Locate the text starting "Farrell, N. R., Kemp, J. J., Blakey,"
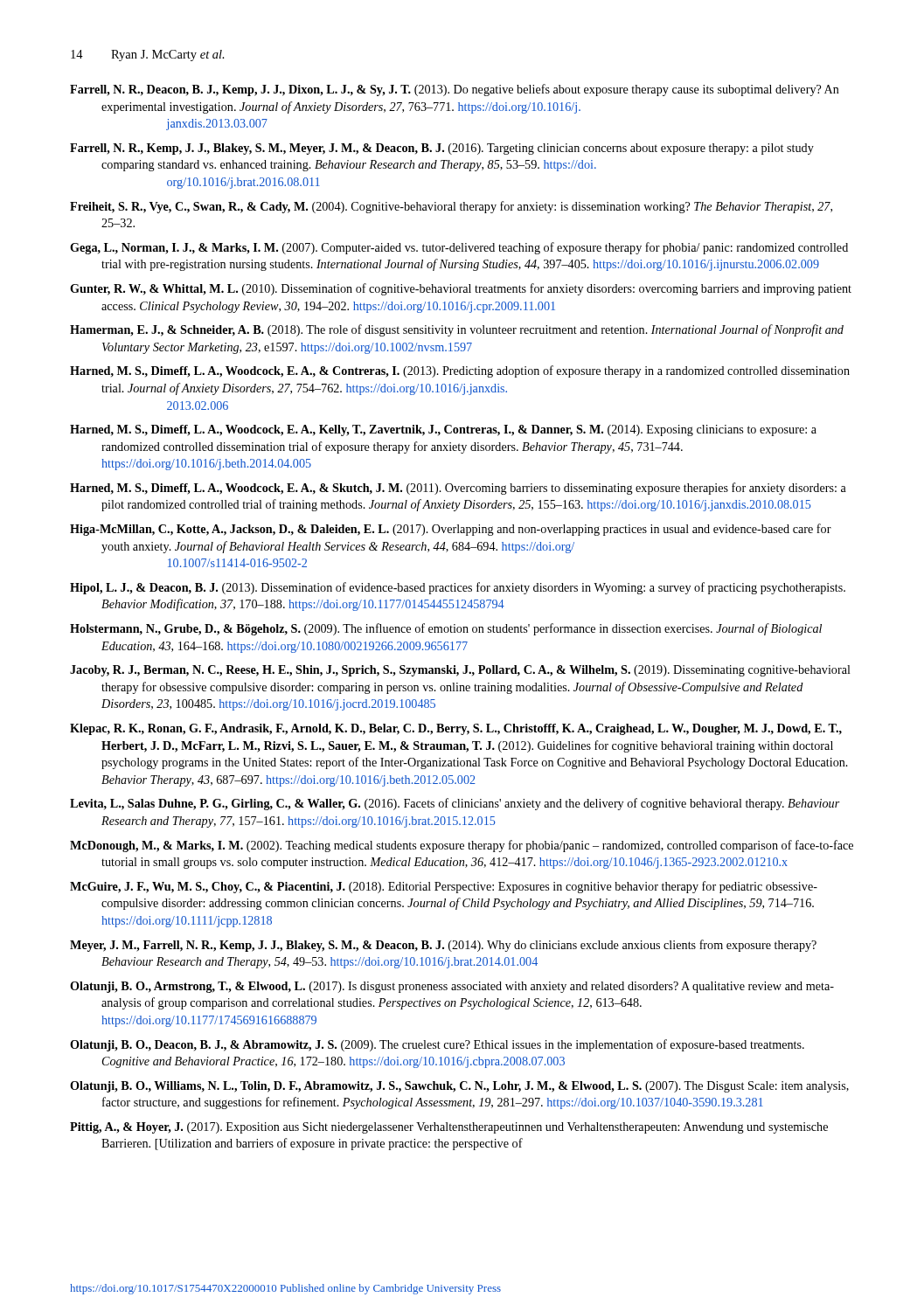 tap(442, 165)
